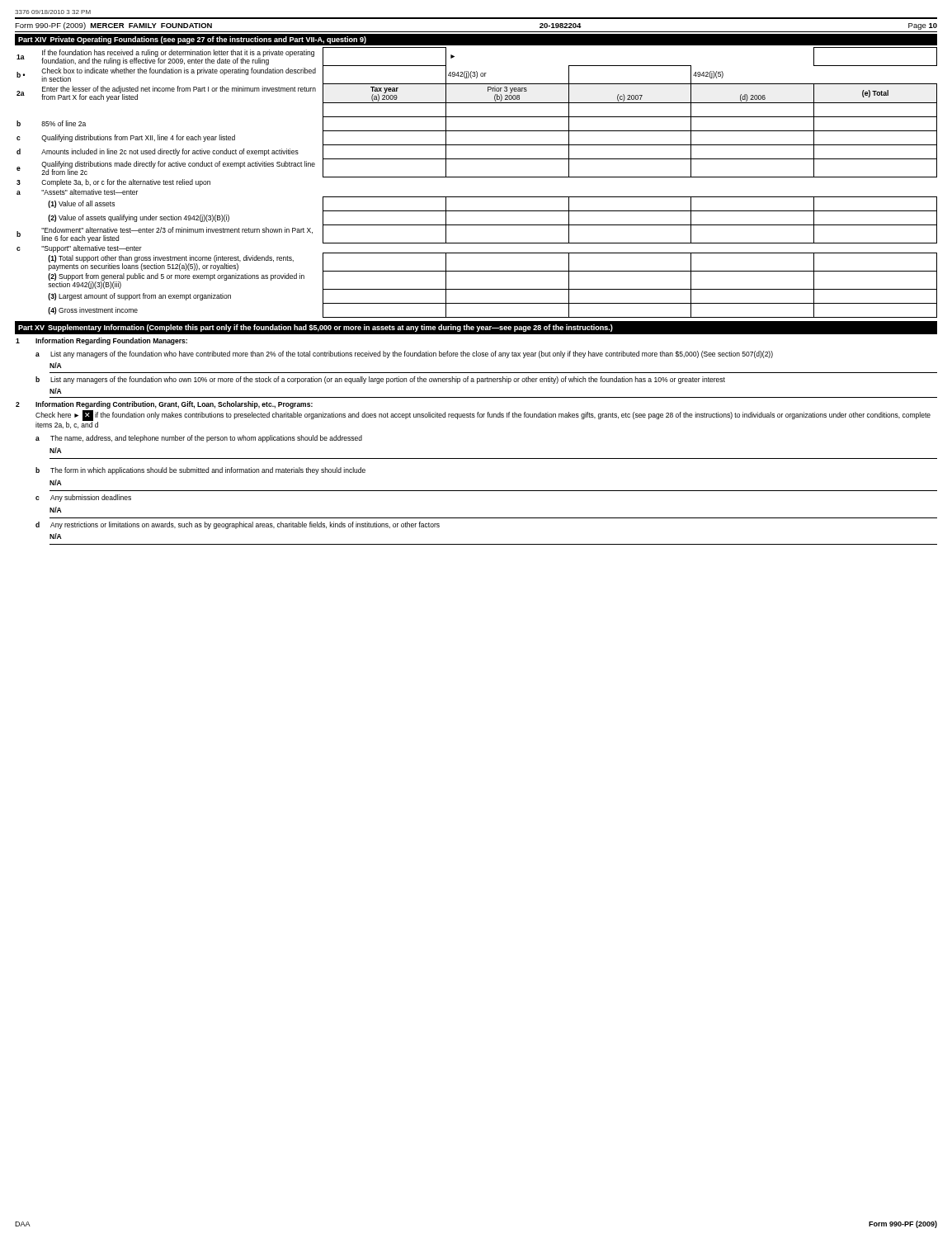
Task: Select the region starting "1 Information Regarding"
Action: pyautogui.click(x=476, y=342)
